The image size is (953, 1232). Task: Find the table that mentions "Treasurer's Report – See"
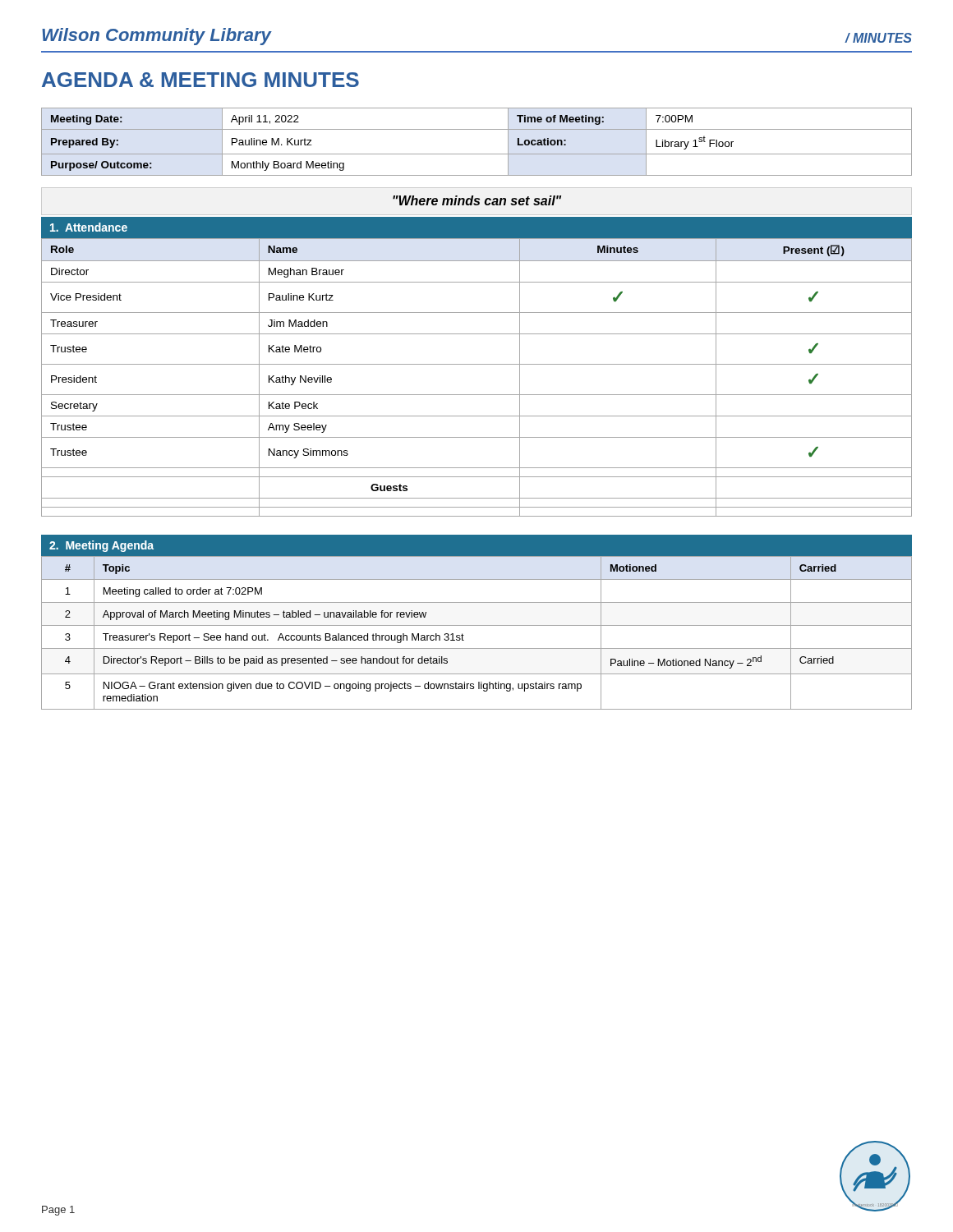pos(476,633)
